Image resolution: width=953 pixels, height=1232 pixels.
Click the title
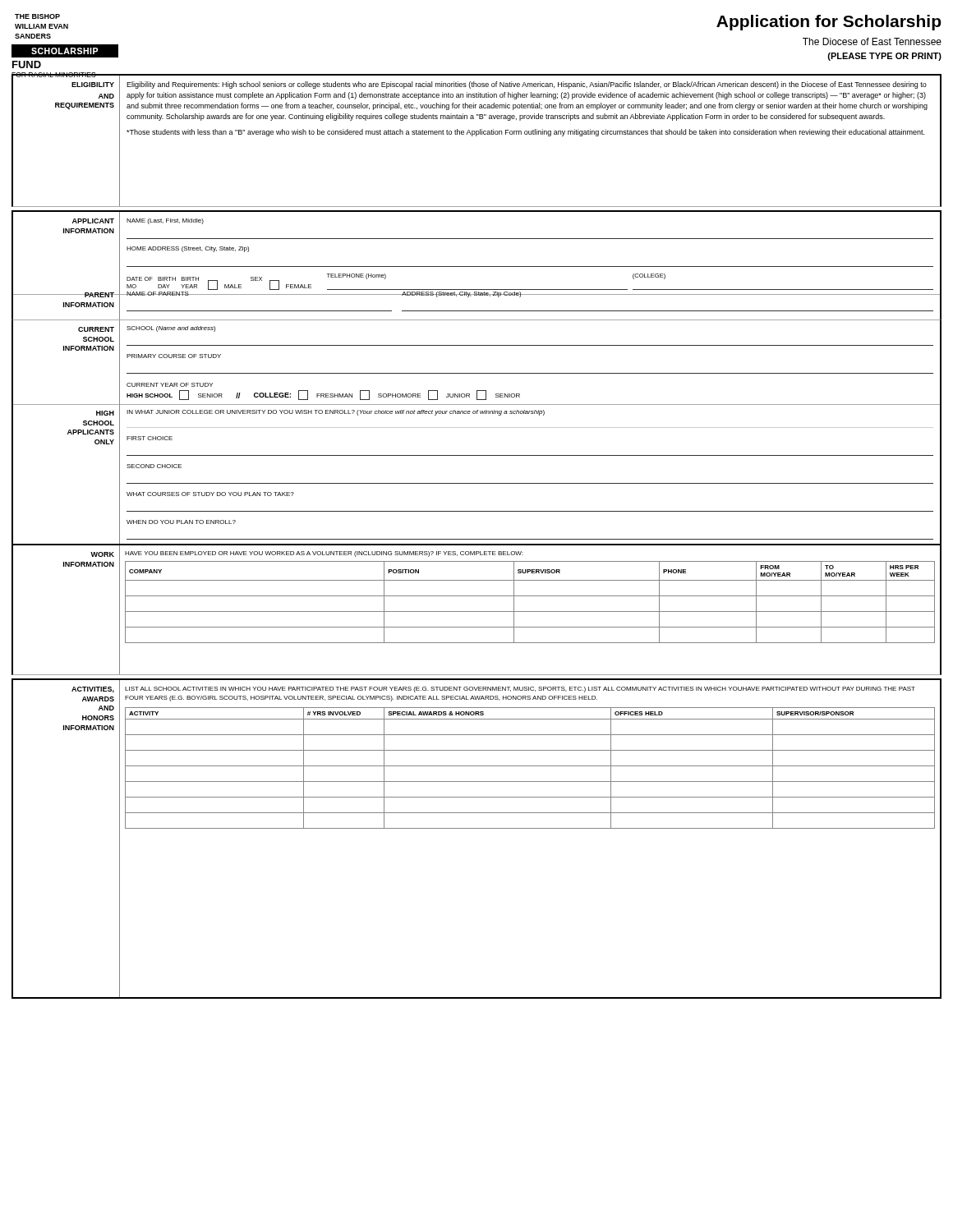click(x=829, y=21)
